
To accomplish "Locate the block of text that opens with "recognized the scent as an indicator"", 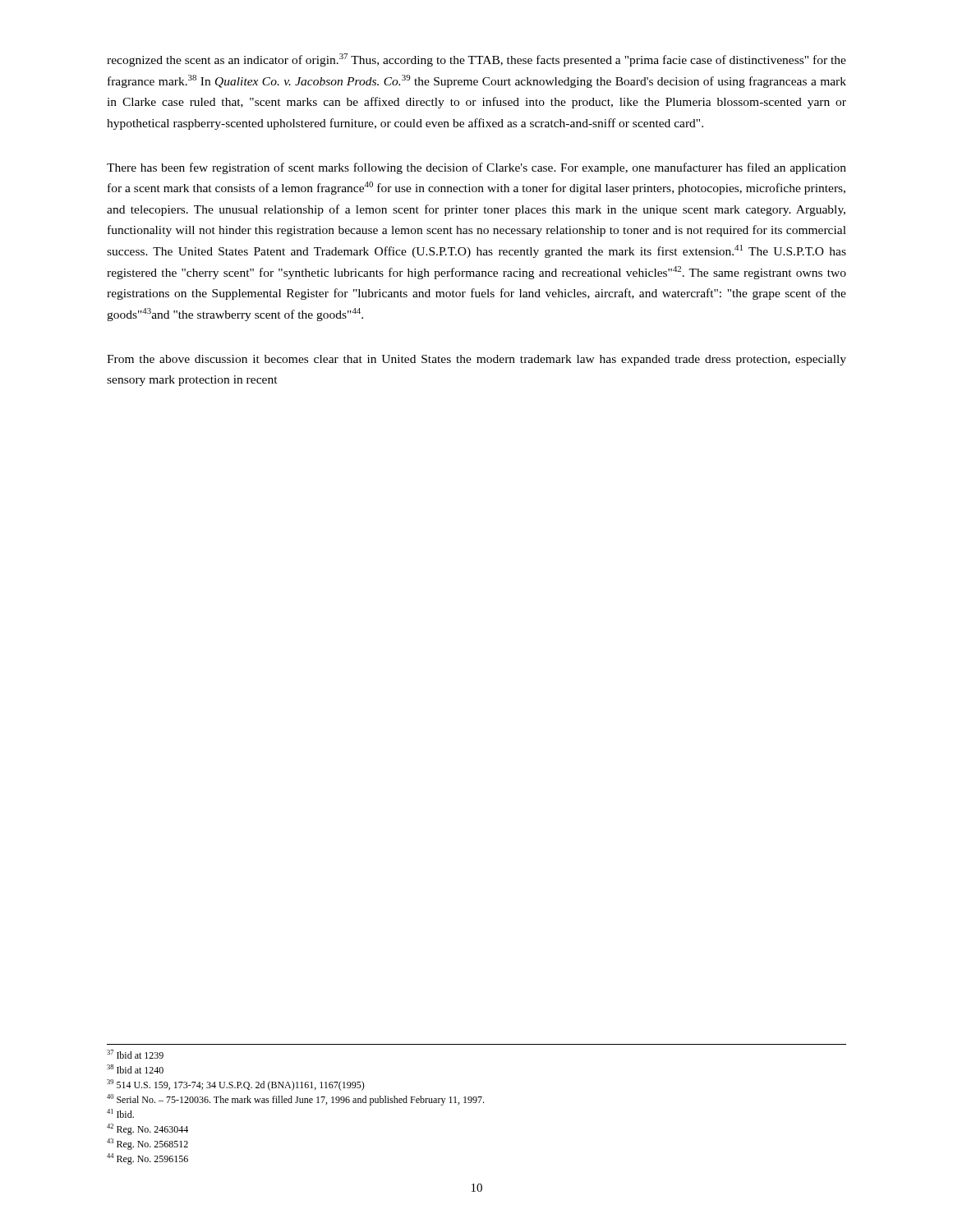I will tap(476, 90).
